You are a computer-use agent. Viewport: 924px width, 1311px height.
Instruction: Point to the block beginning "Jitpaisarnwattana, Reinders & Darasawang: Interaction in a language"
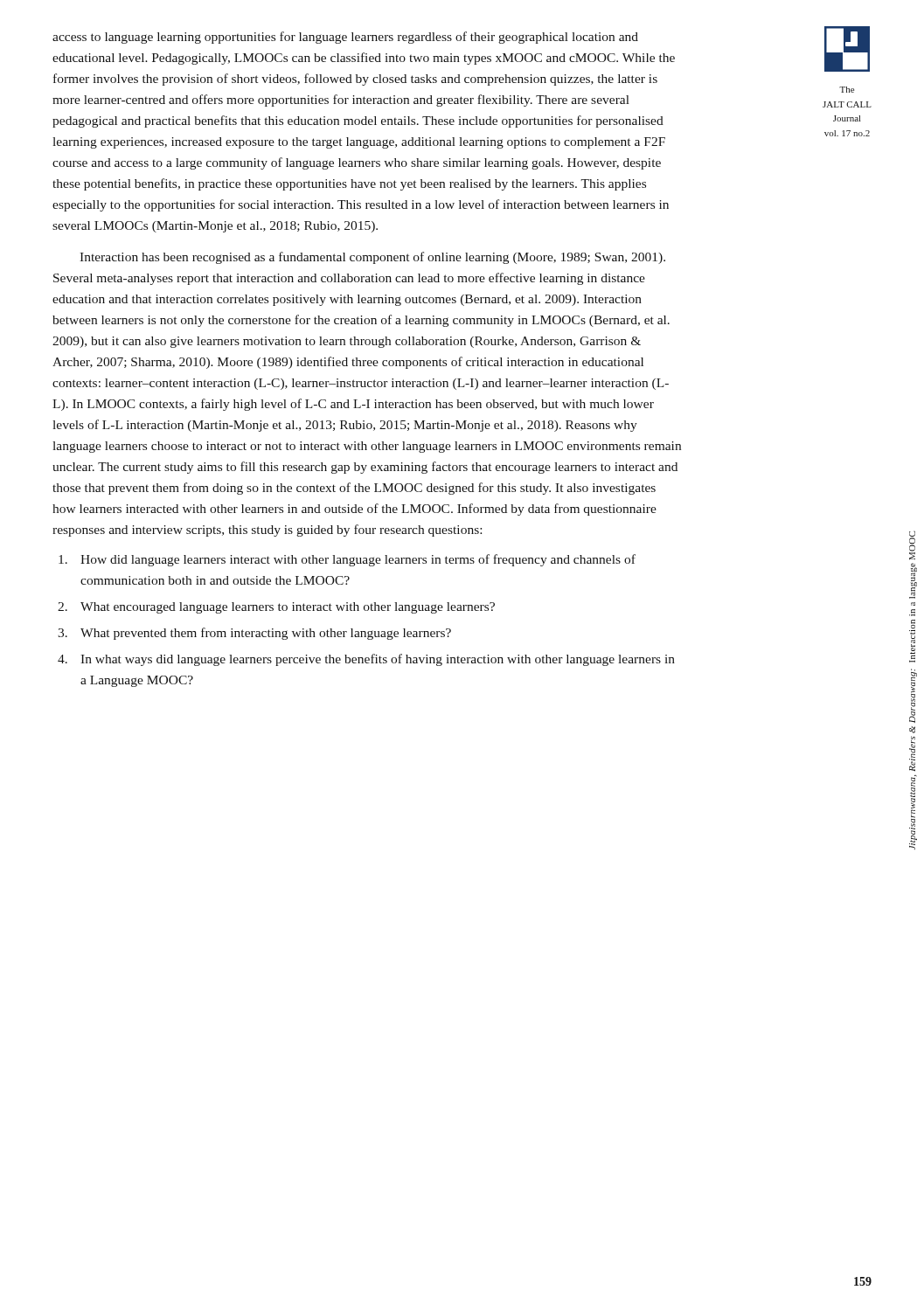pyautogui.click(x=912, y=690)
